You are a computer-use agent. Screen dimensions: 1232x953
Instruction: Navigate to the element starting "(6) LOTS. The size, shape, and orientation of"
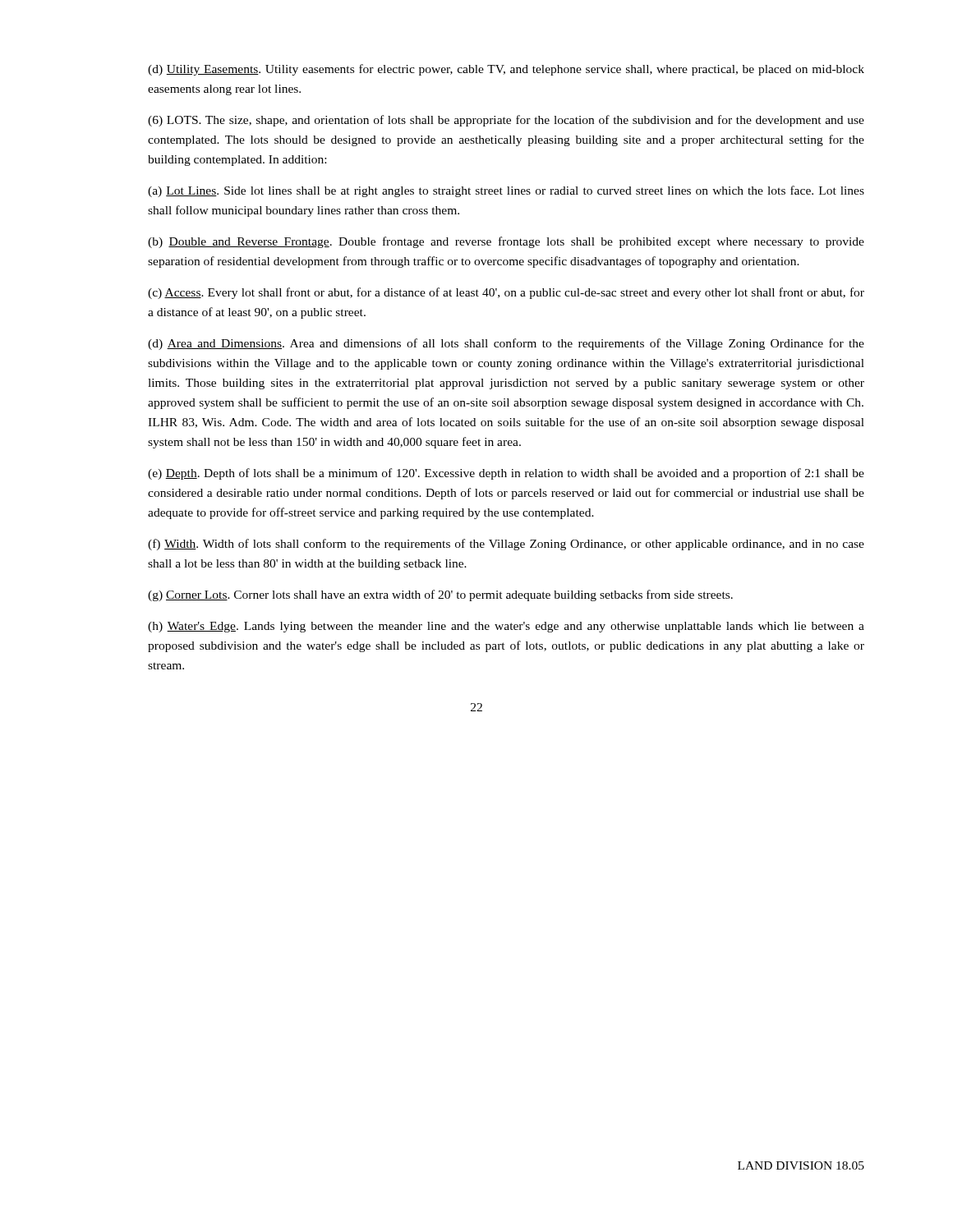click(506, 139)
